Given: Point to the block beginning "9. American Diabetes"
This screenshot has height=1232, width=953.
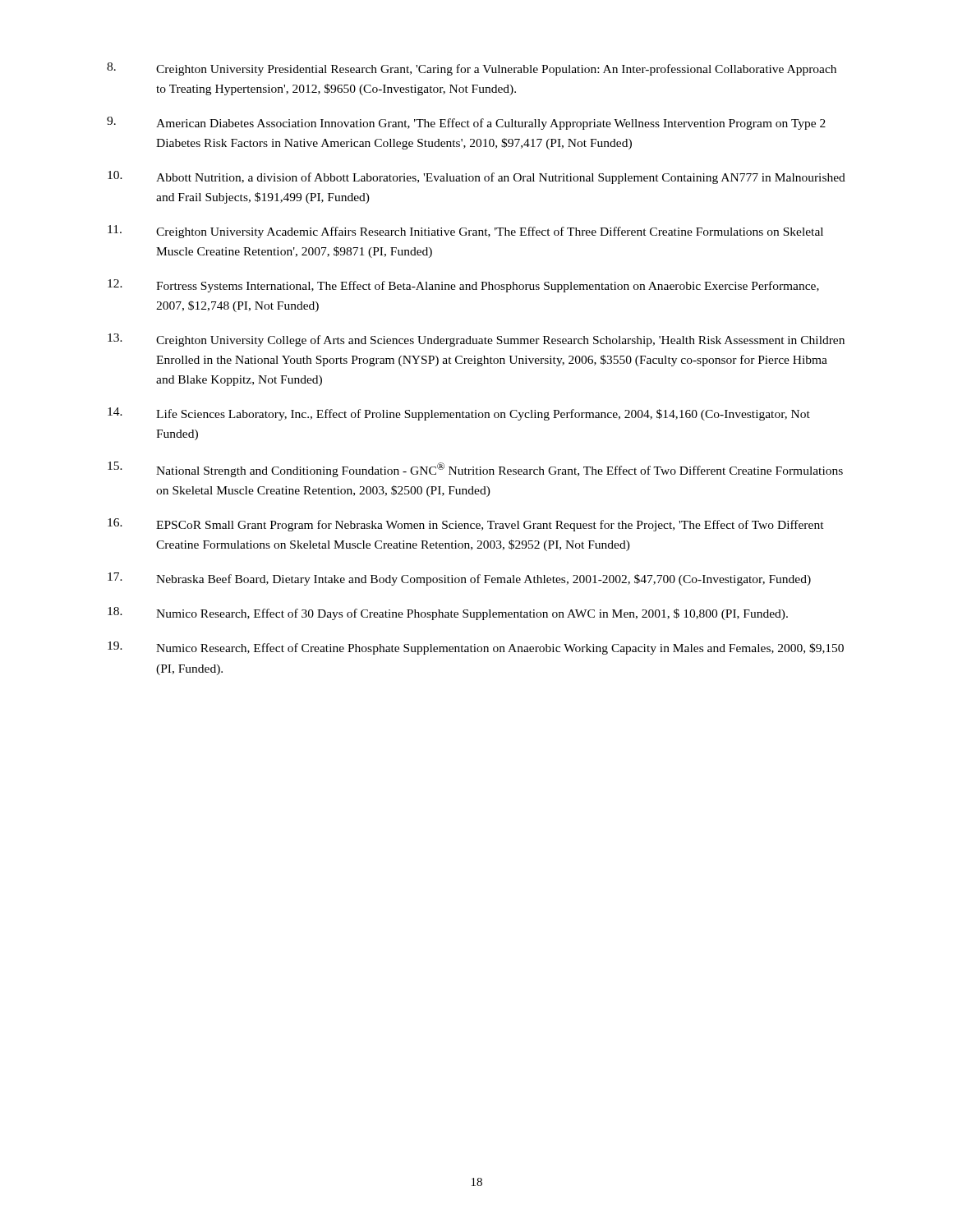Looking at the screenshot, I should [x=476, y=133].
